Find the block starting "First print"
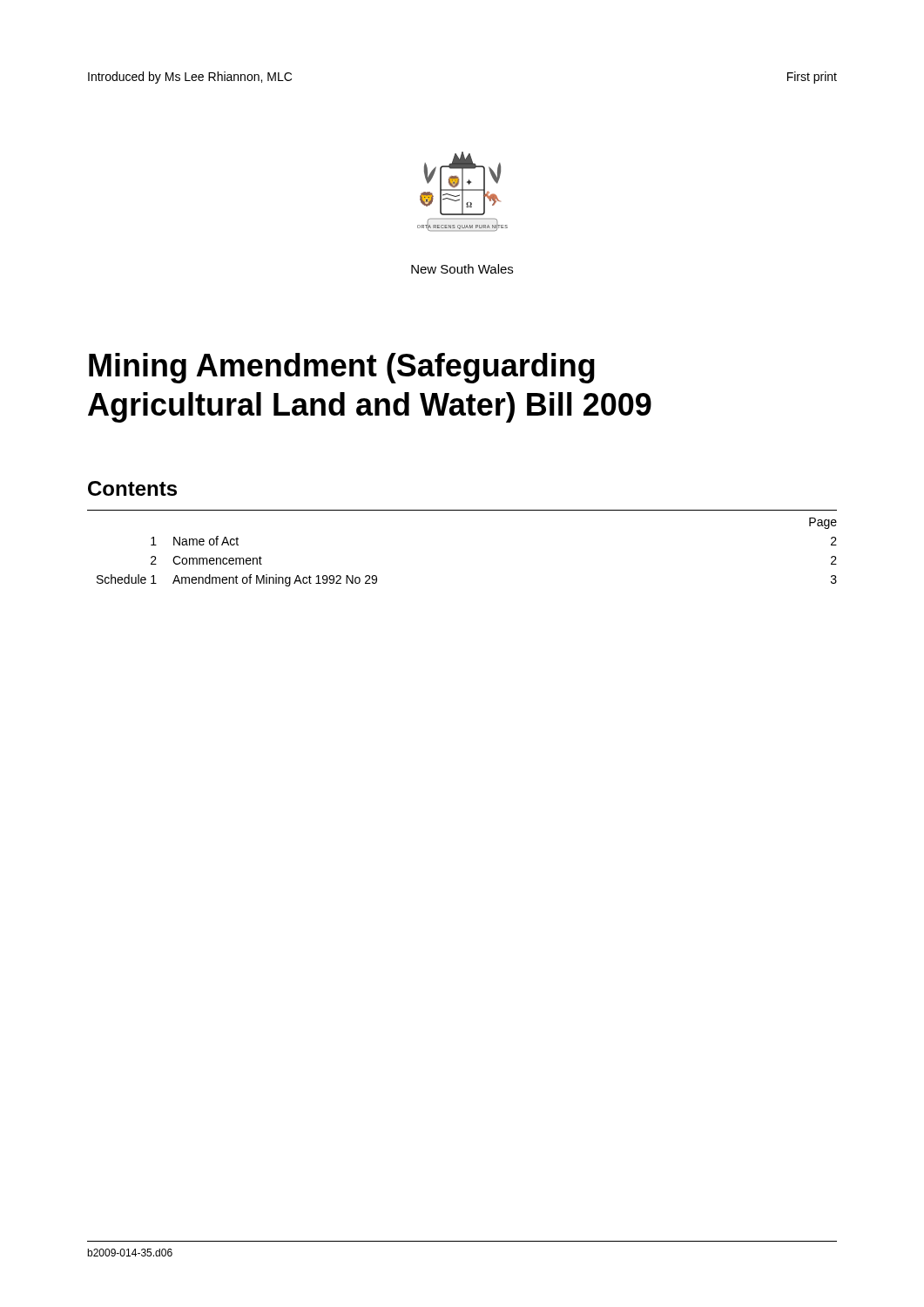 pyautogui.click(x=812, y=77)
